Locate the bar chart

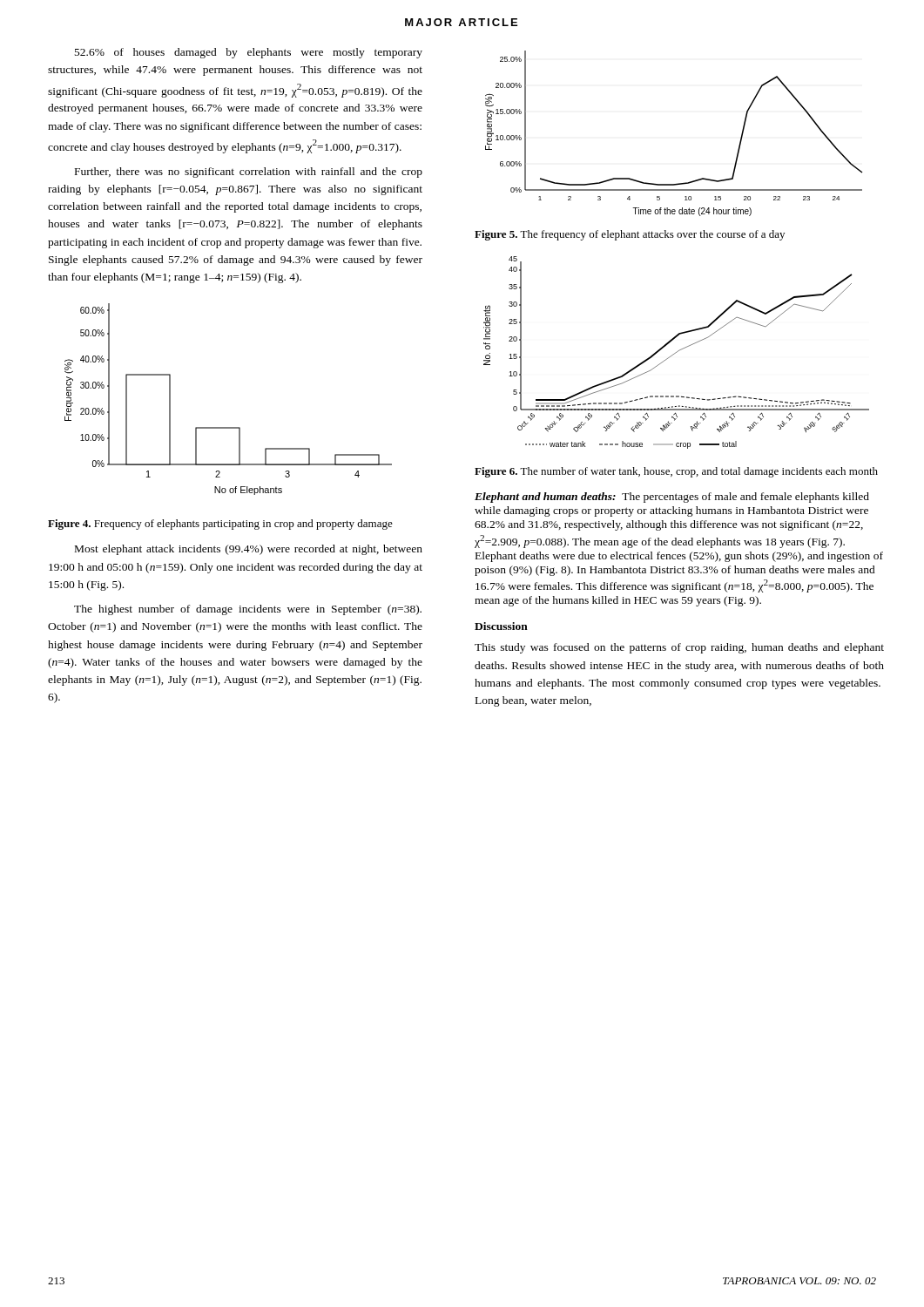coord(235,401)
